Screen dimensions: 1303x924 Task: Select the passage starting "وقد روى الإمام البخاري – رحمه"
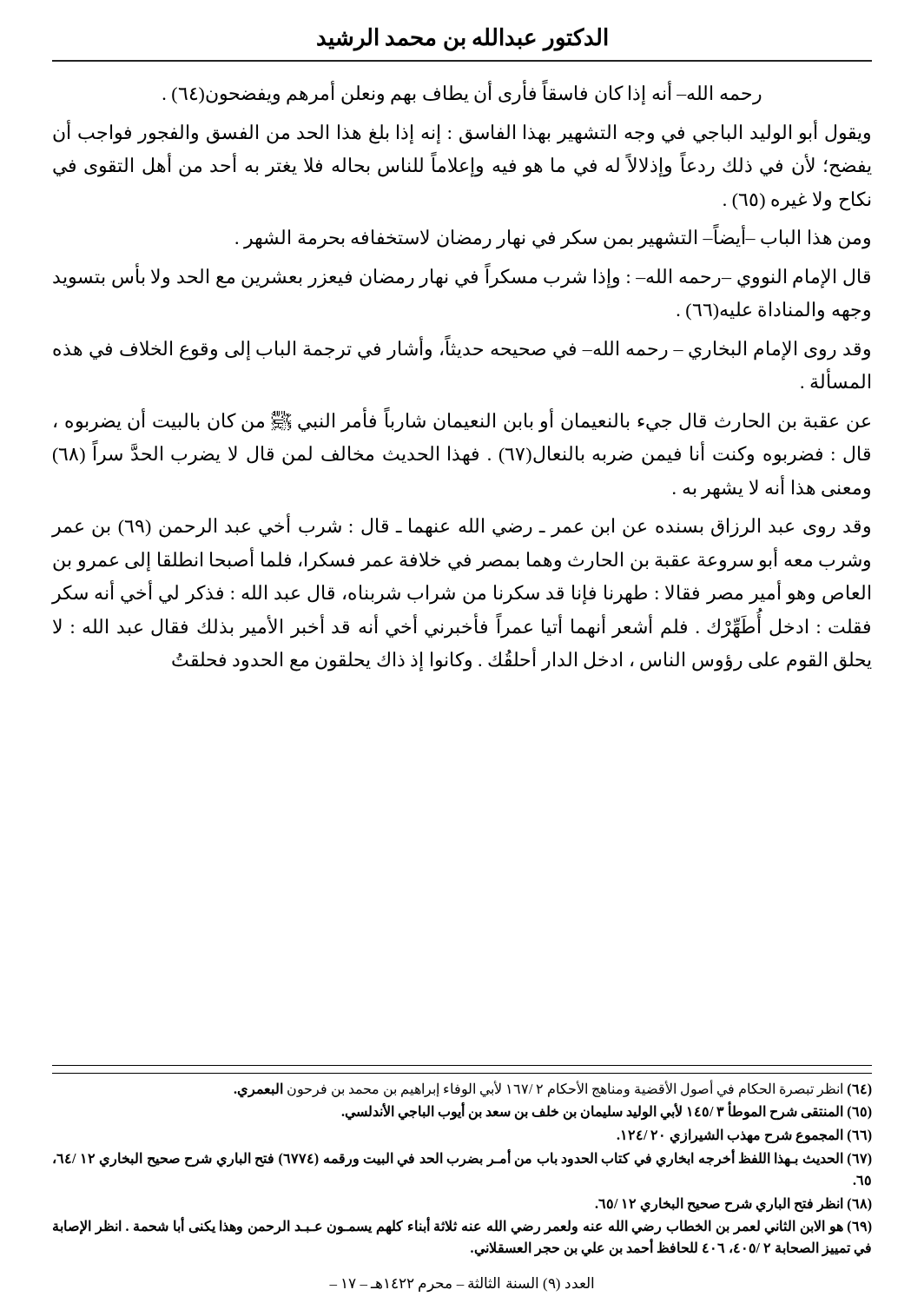pyautogui.click(x=462, y=366)
